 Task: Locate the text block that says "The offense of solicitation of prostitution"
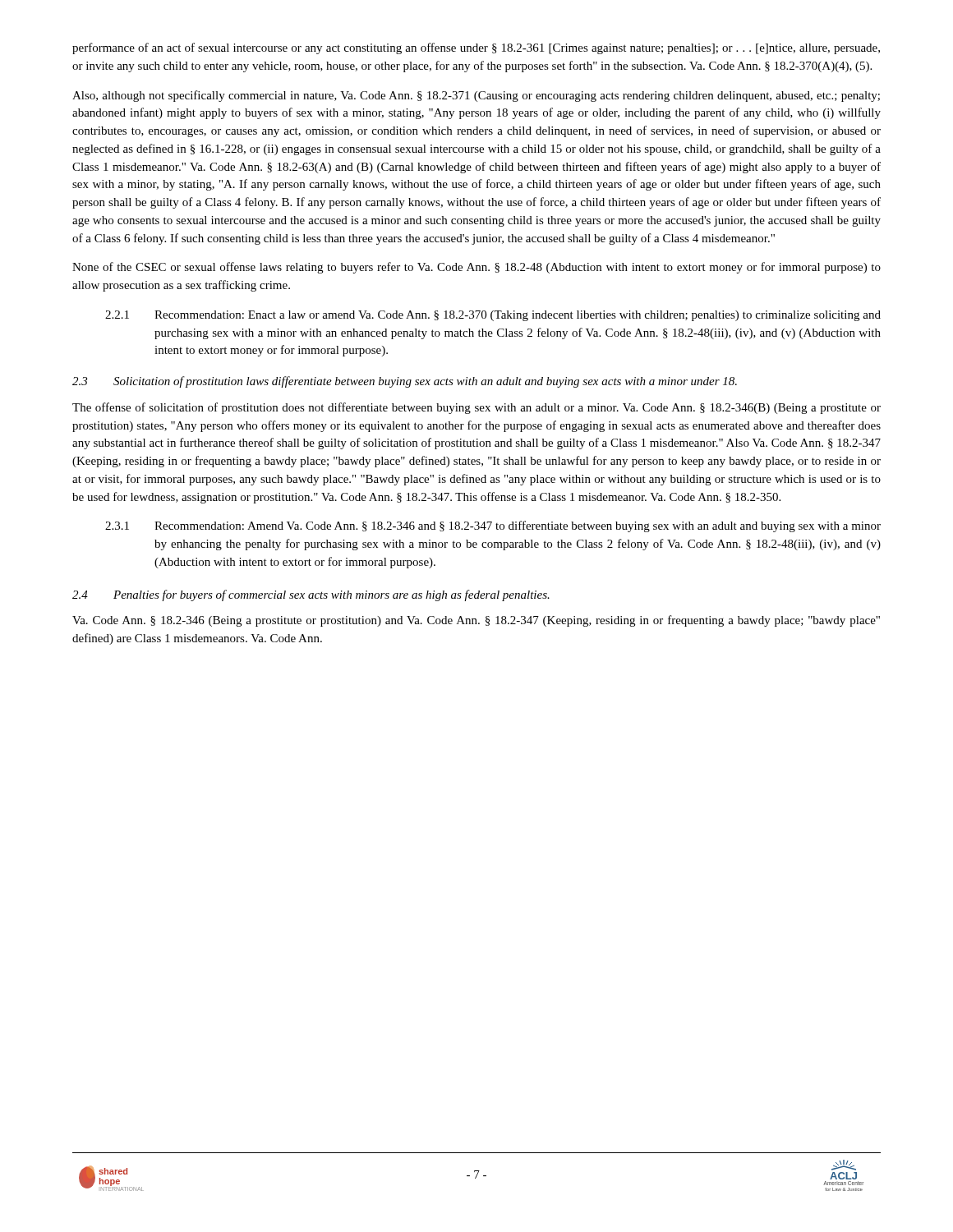(476, 452)
